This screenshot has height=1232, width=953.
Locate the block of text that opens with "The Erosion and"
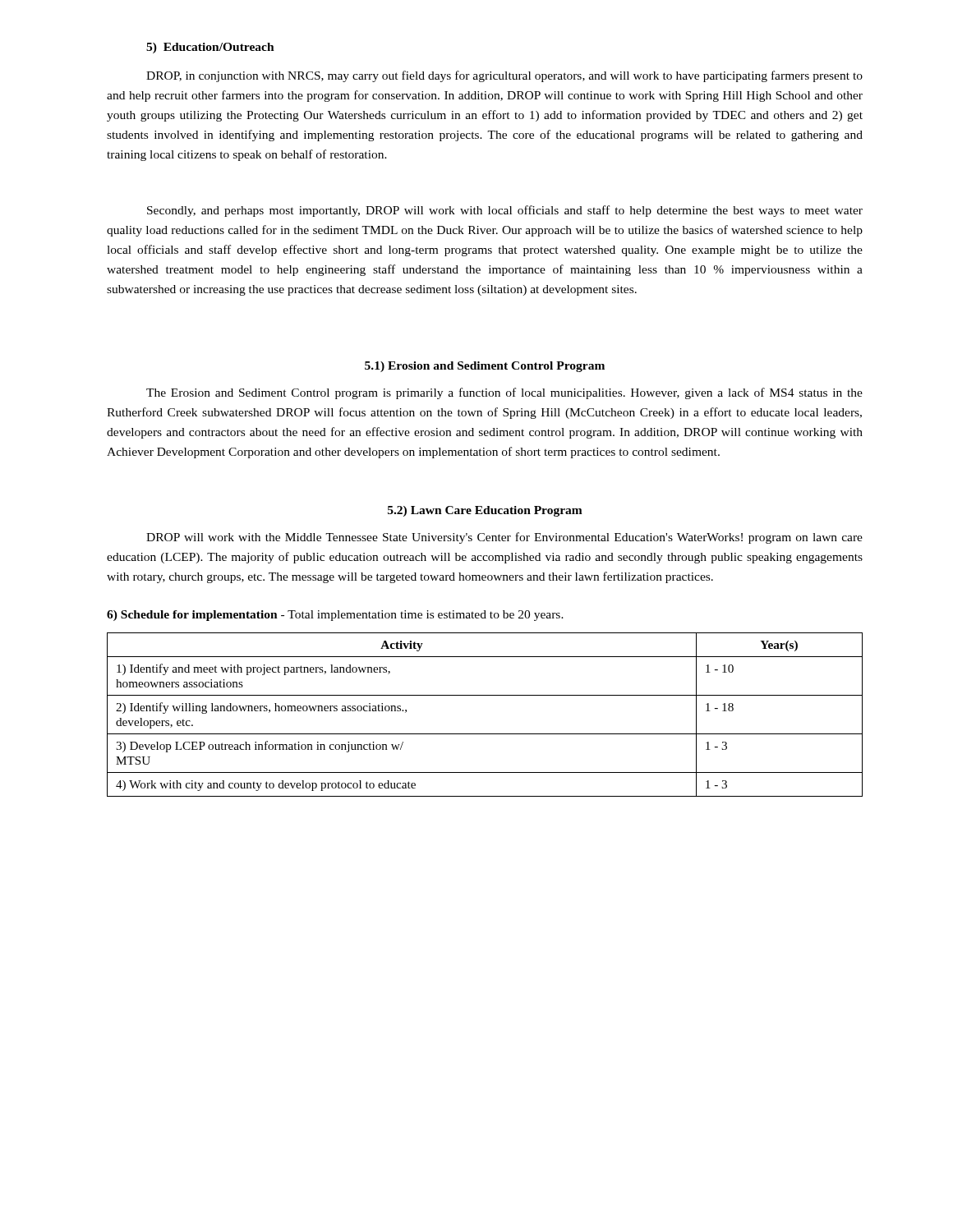(485, 422)
